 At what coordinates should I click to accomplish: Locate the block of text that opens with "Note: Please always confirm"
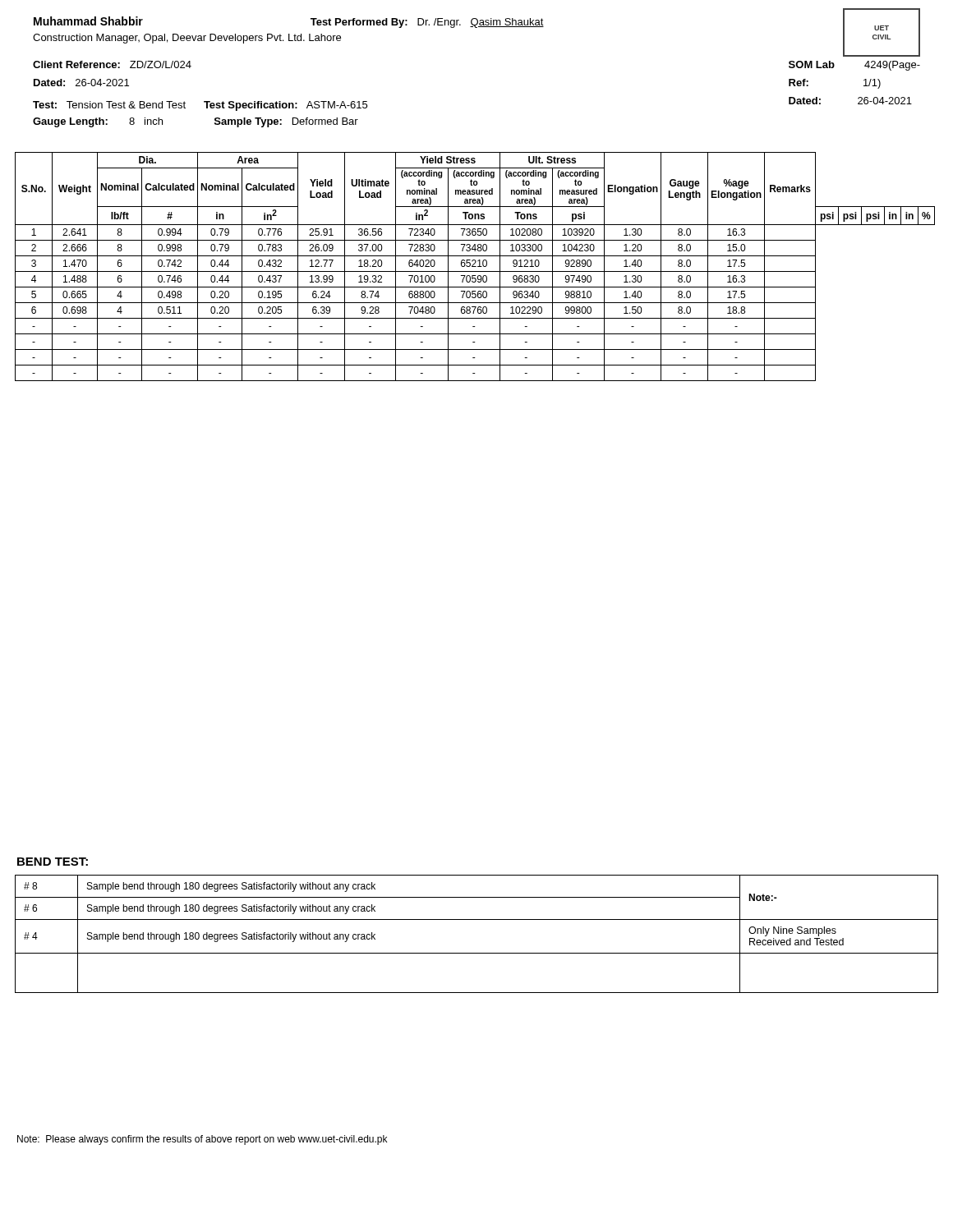coord(202,1139)
